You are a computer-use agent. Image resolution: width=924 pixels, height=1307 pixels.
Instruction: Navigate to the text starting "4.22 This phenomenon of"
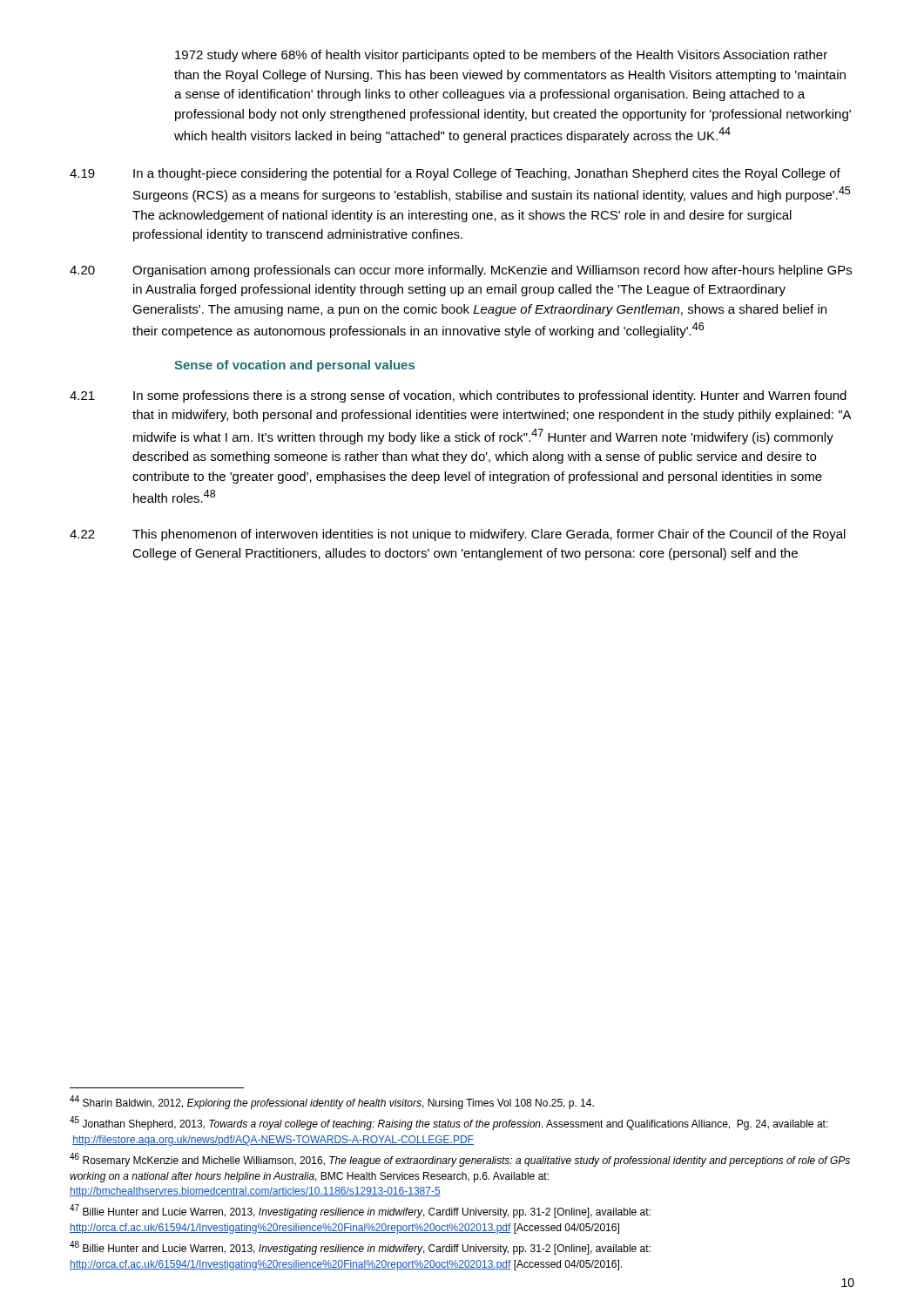click(x=462, y=544)
